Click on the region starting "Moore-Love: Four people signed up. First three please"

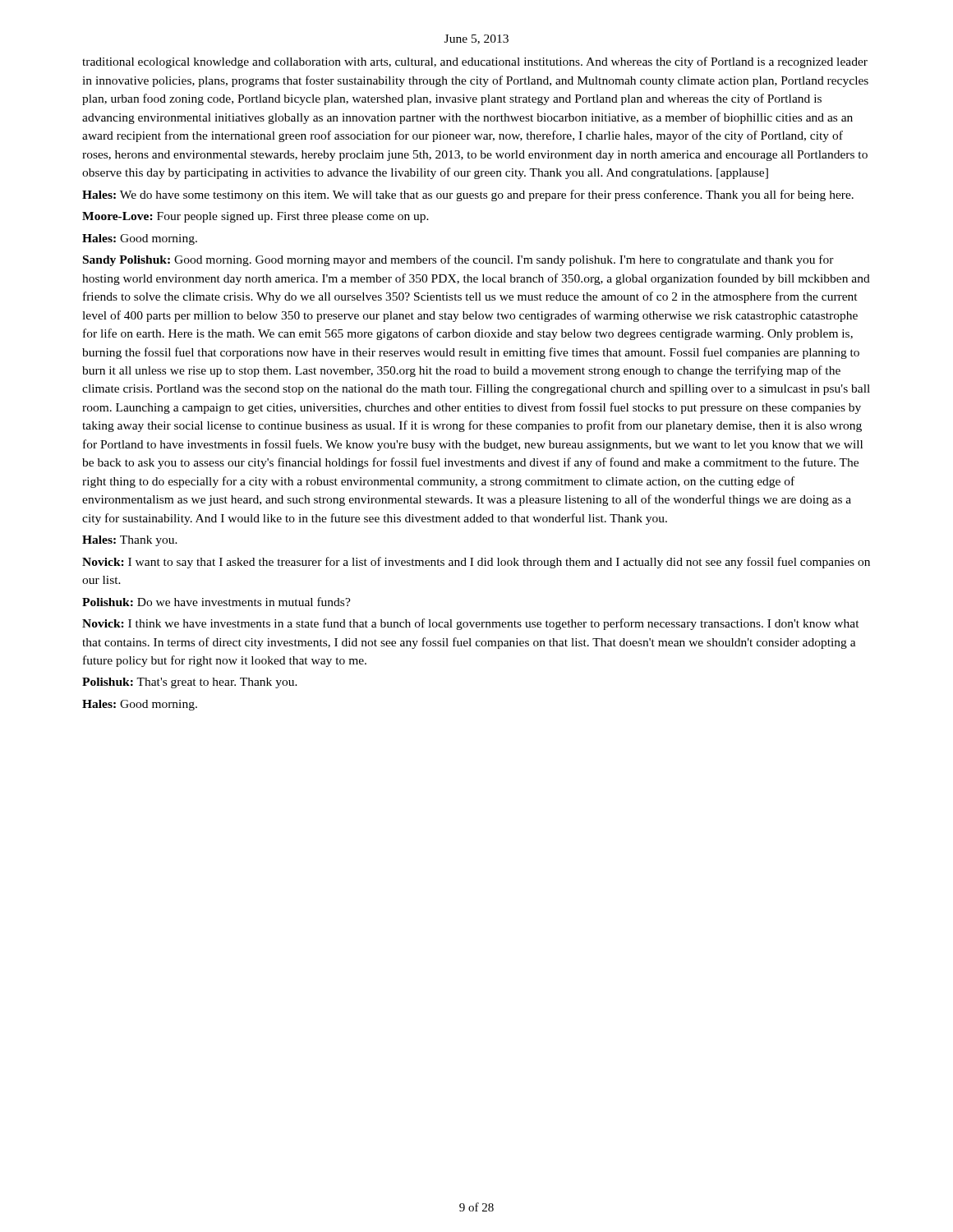click(x=256, y=216)
